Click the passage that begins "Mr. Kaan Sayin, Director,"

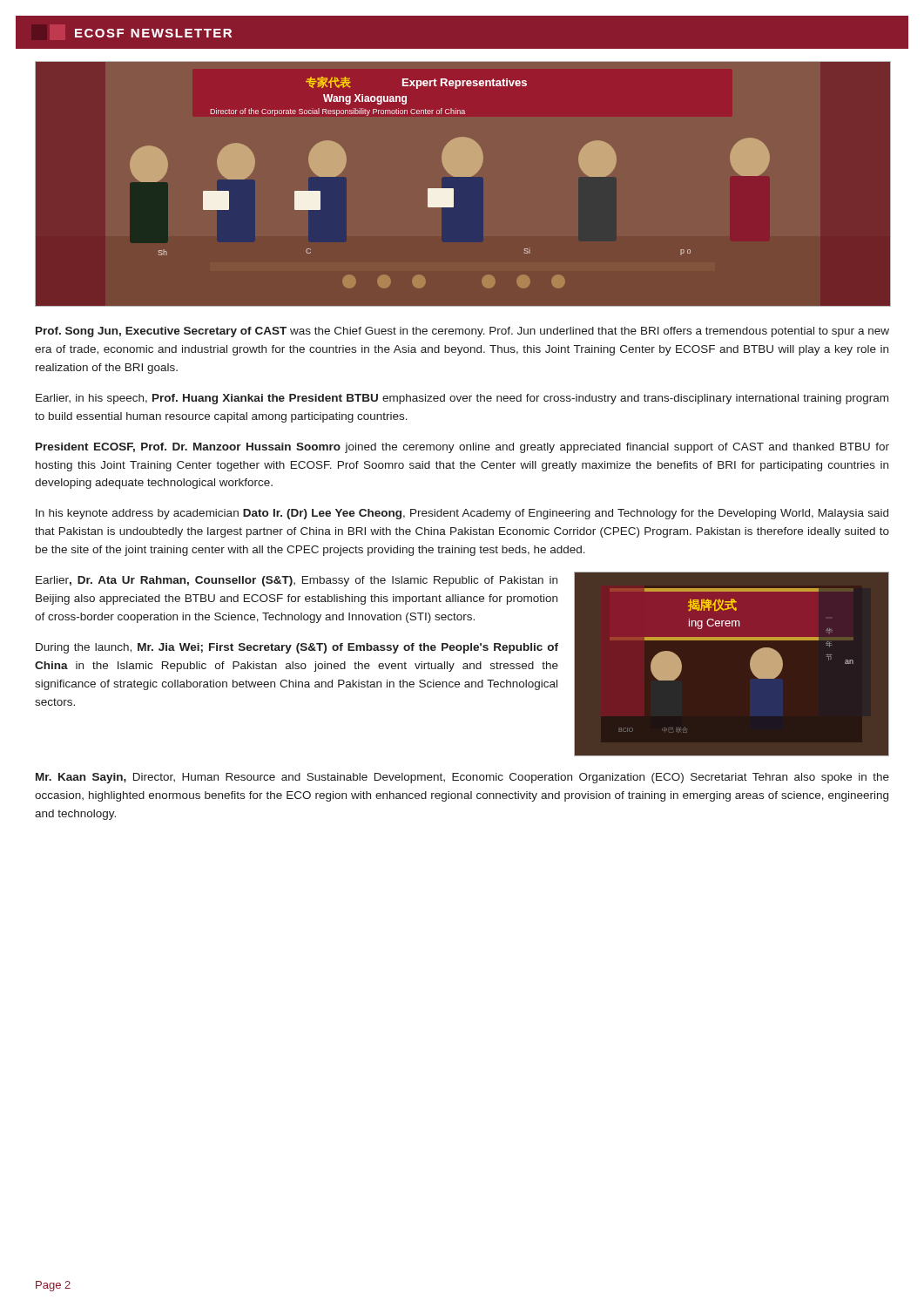462,795
